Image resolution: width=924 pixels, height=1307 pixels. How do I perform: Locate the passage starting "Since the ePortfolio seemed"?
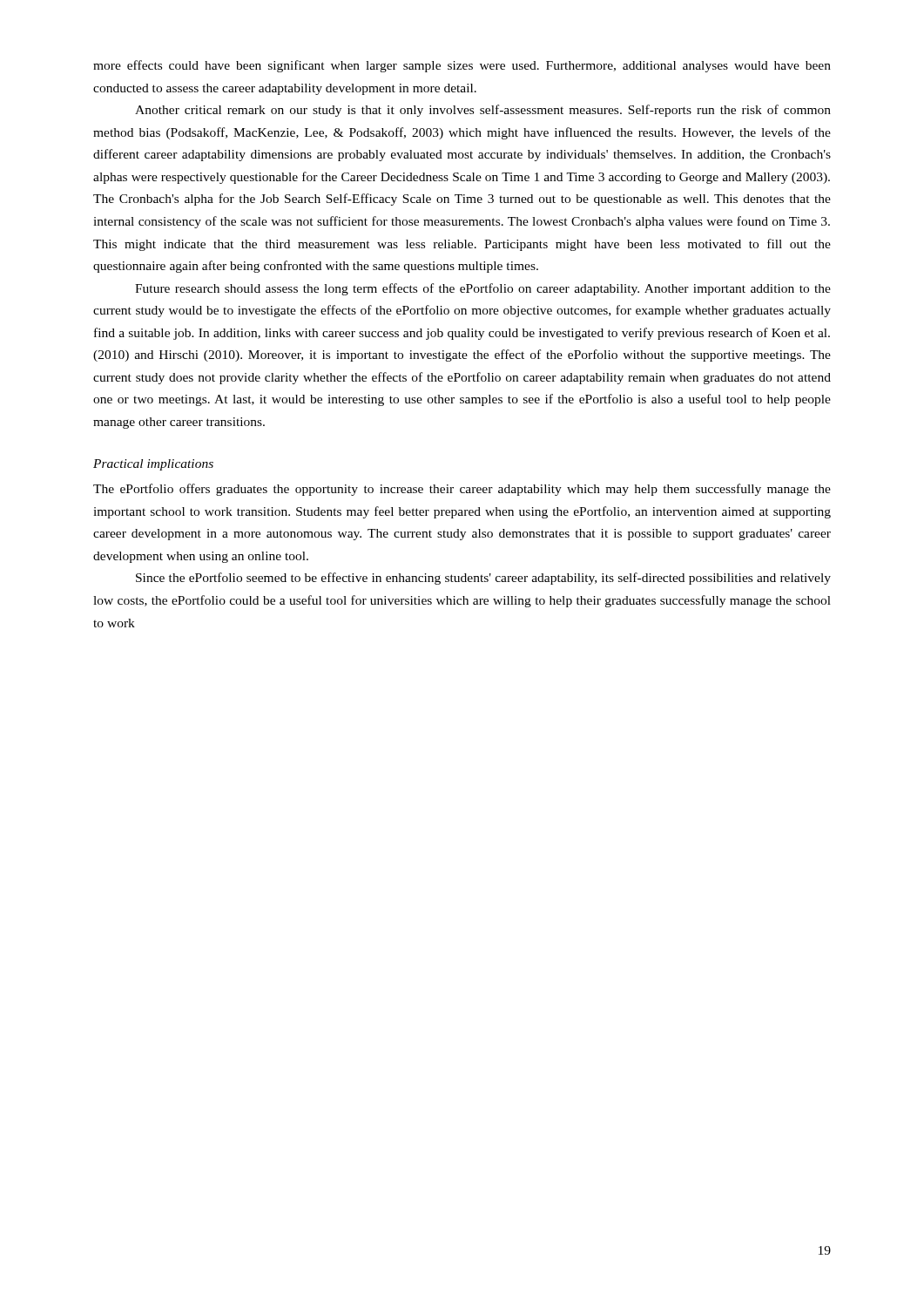coord(462,600)
